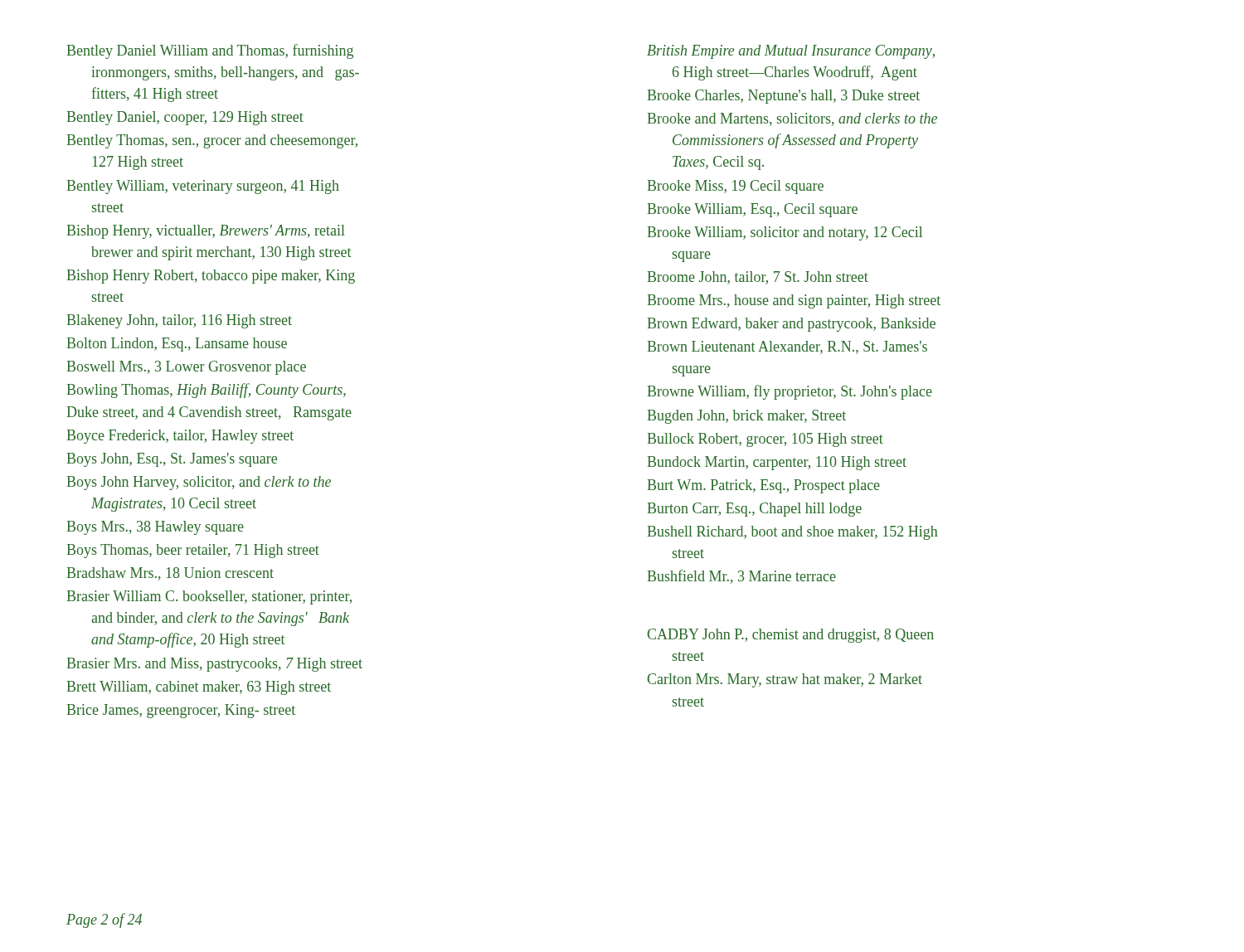Locate the list item with the text "Burton Carr, Esq., Chapel hill lodge"
Viewport: 1244px width, 952px height.
pos(754,508)
